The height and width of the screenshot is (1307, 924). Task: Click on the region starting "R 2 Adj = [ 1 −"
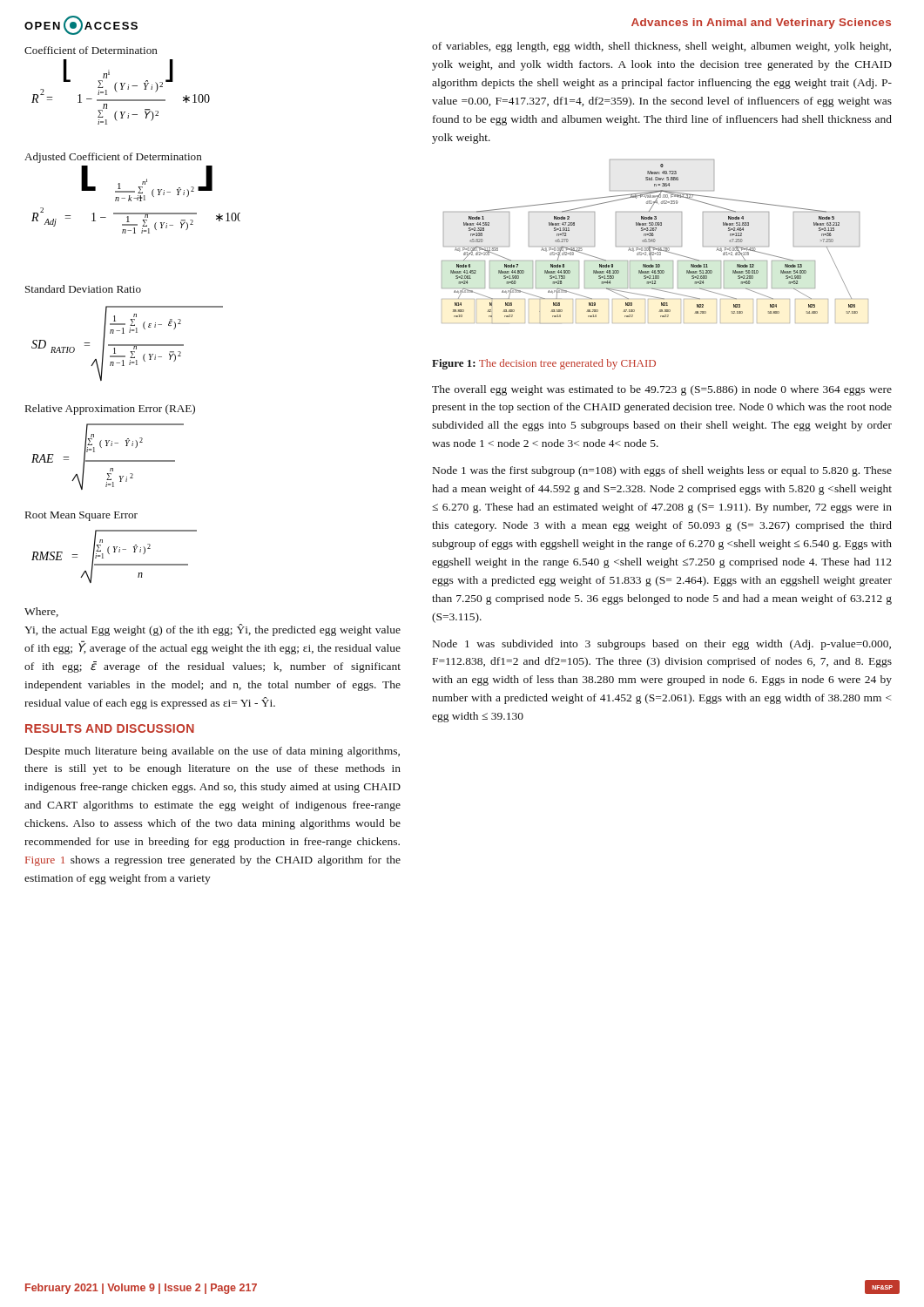click(x=137, y=218)
